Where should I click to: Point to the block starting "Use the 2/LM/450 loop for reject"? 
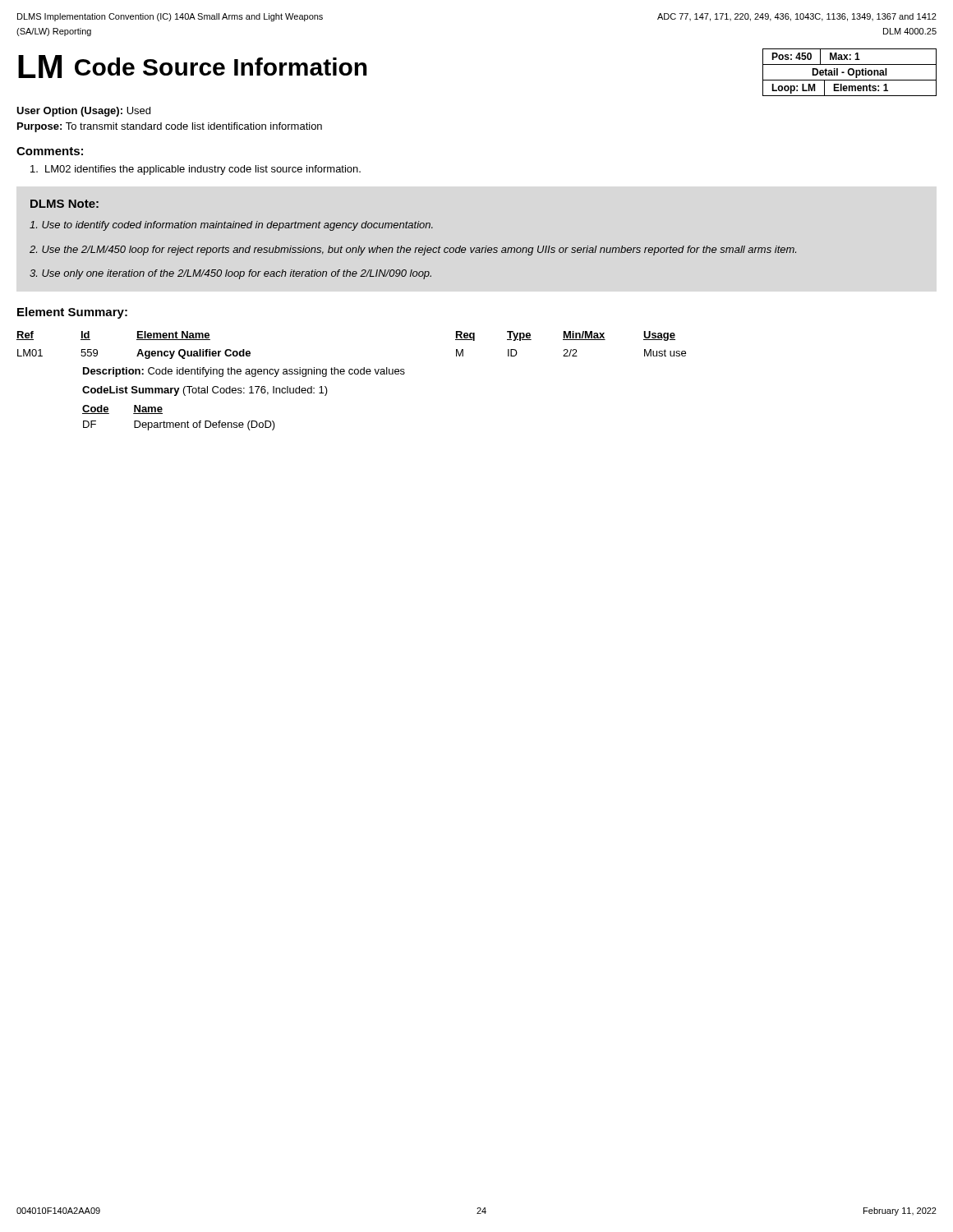(414, 249)
